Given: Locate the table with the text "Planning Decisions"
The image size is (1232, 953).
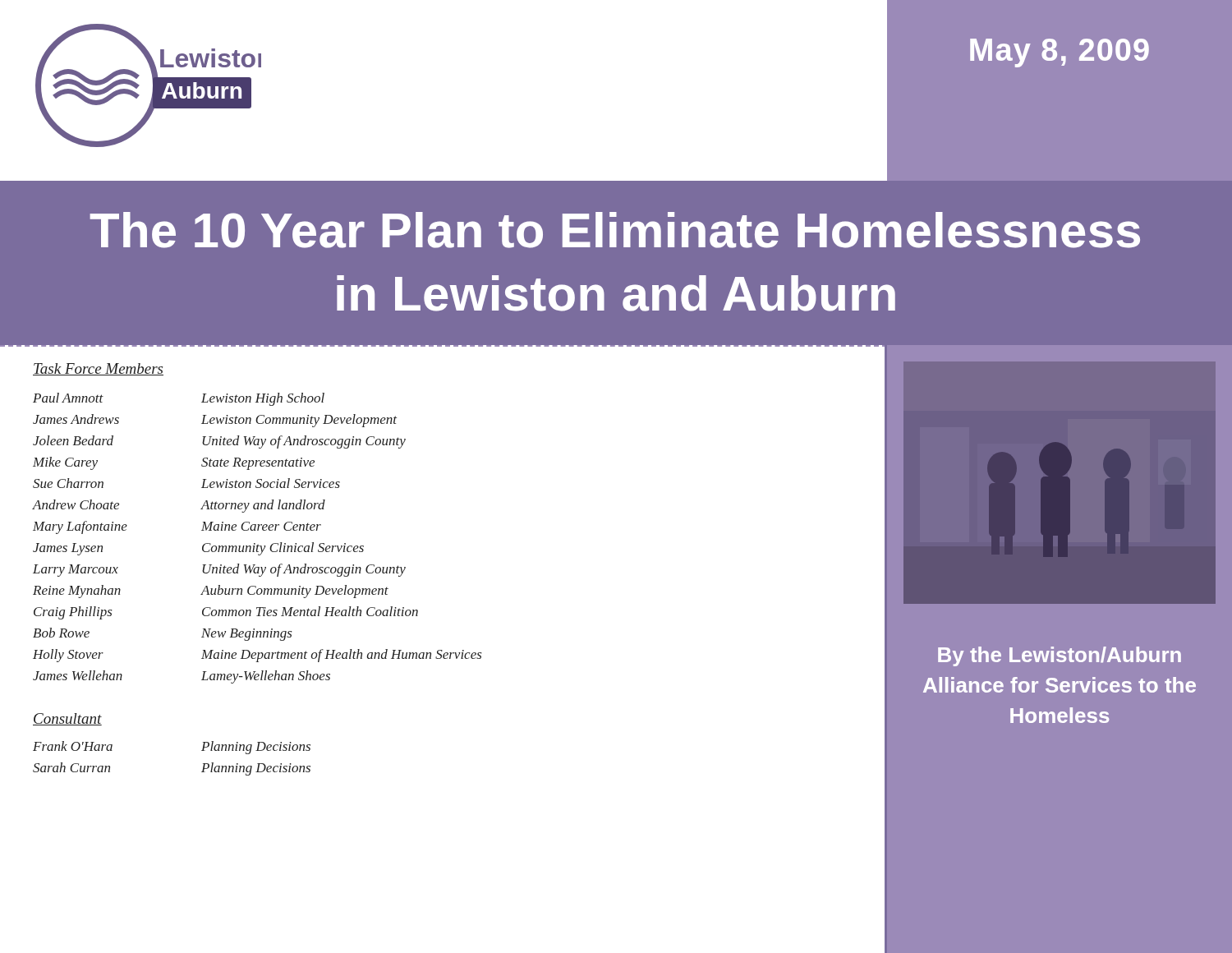Looking at the screenshot, I should point(287,757).
